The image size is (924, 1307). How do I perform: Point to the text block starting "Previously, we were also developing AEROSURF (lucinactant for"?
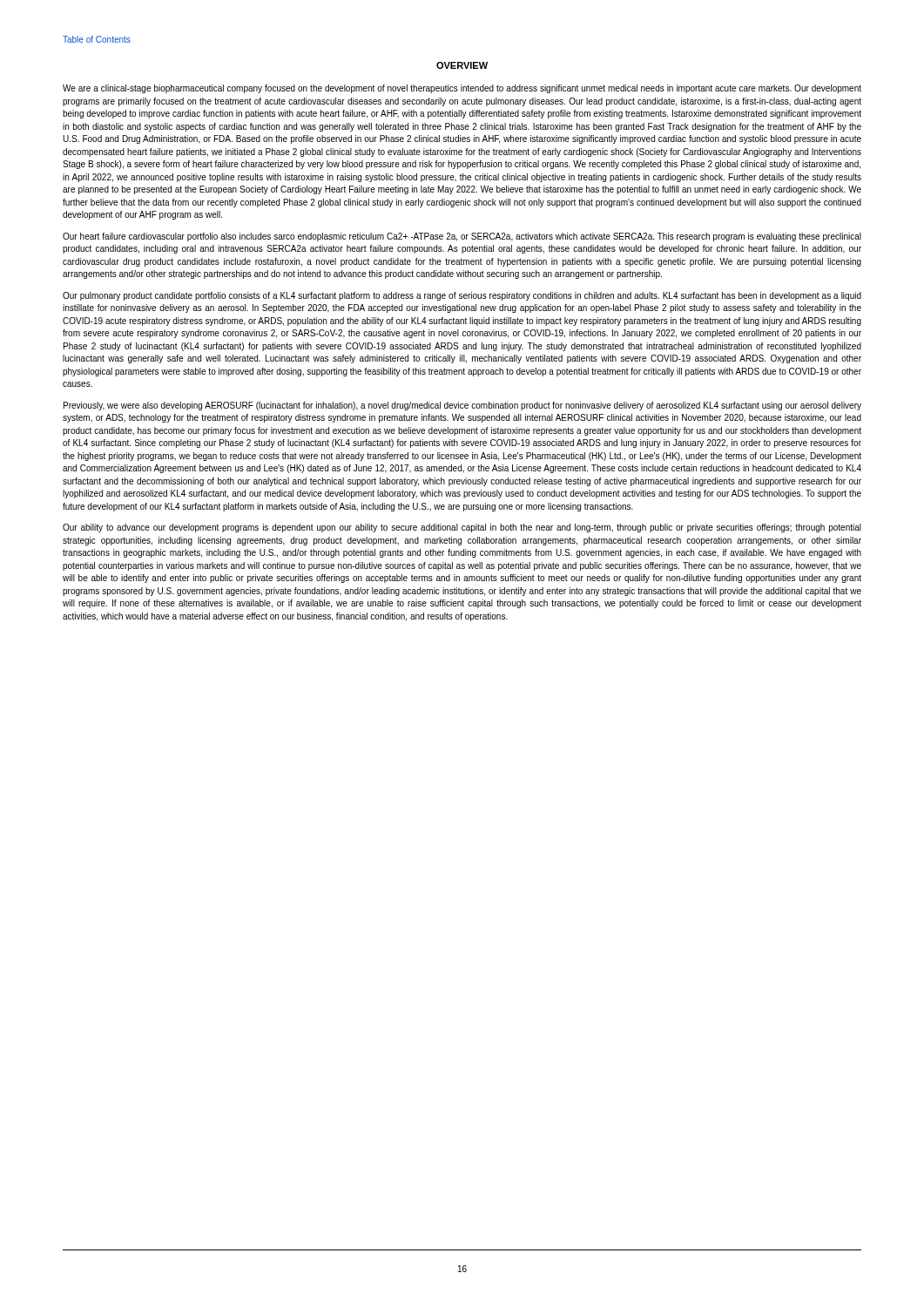point(462,456)
